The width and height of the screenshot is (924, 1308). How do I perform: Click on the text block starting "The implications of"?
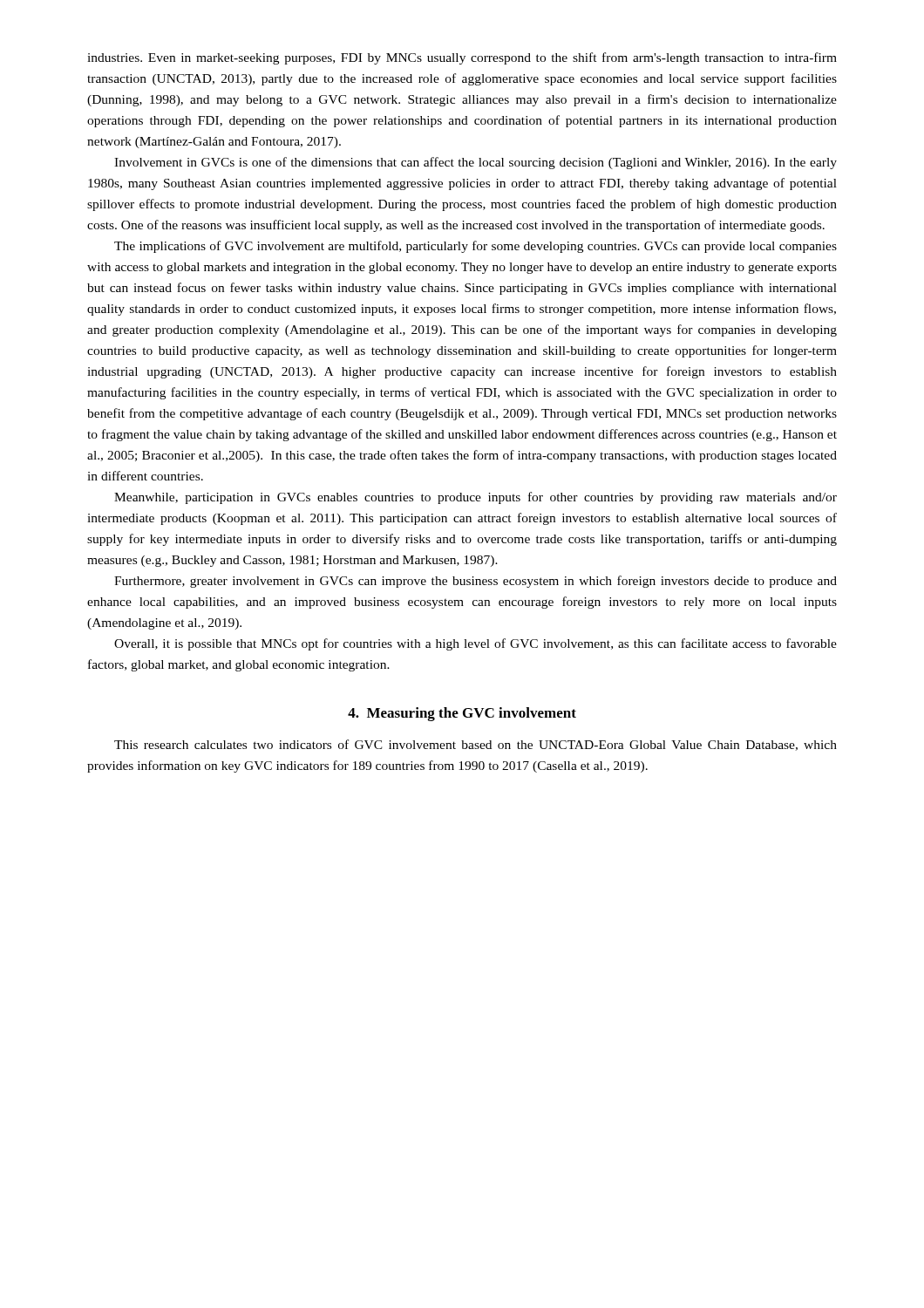tap(462, 361)
